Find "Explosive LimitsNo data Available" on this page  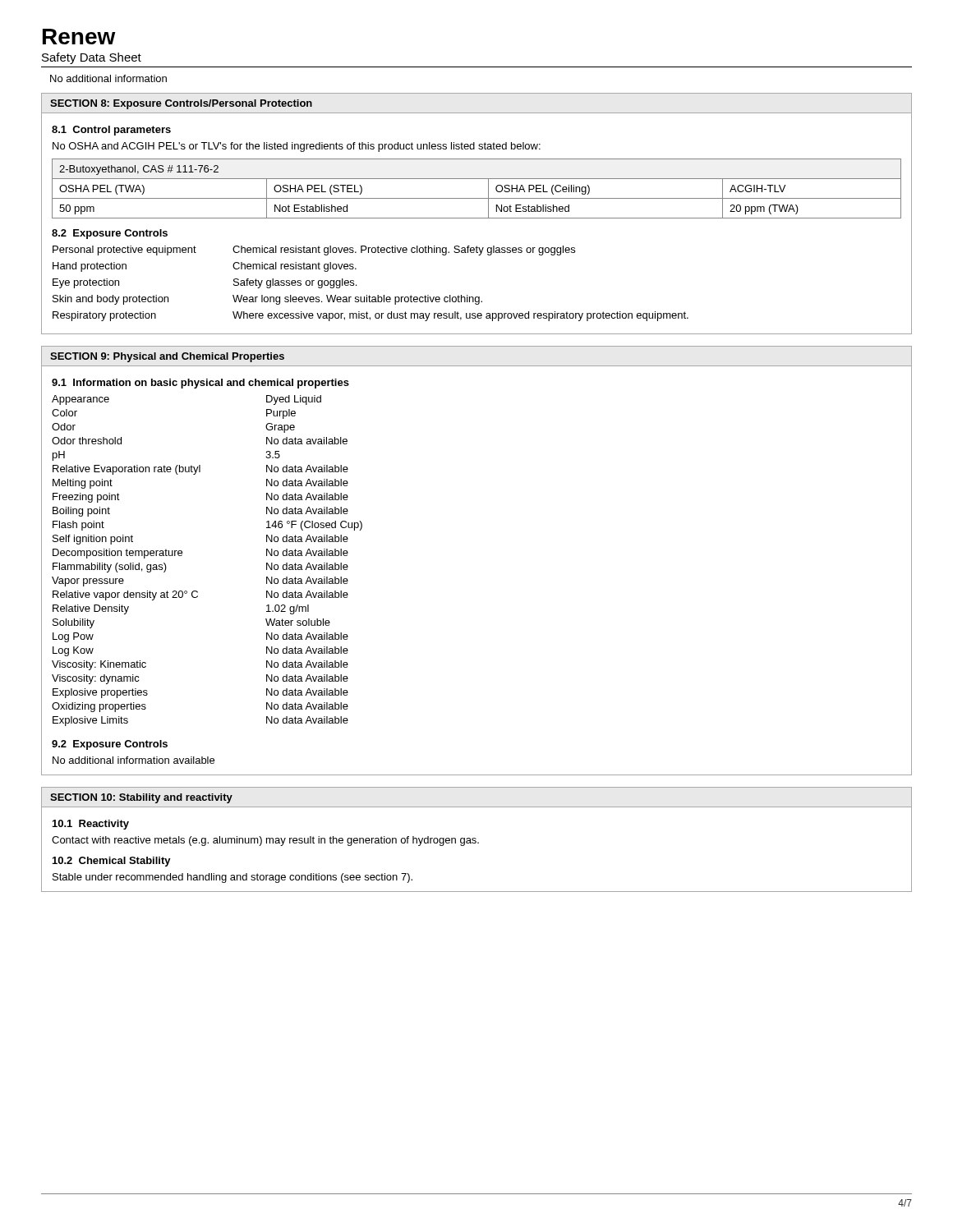point(92,721)
